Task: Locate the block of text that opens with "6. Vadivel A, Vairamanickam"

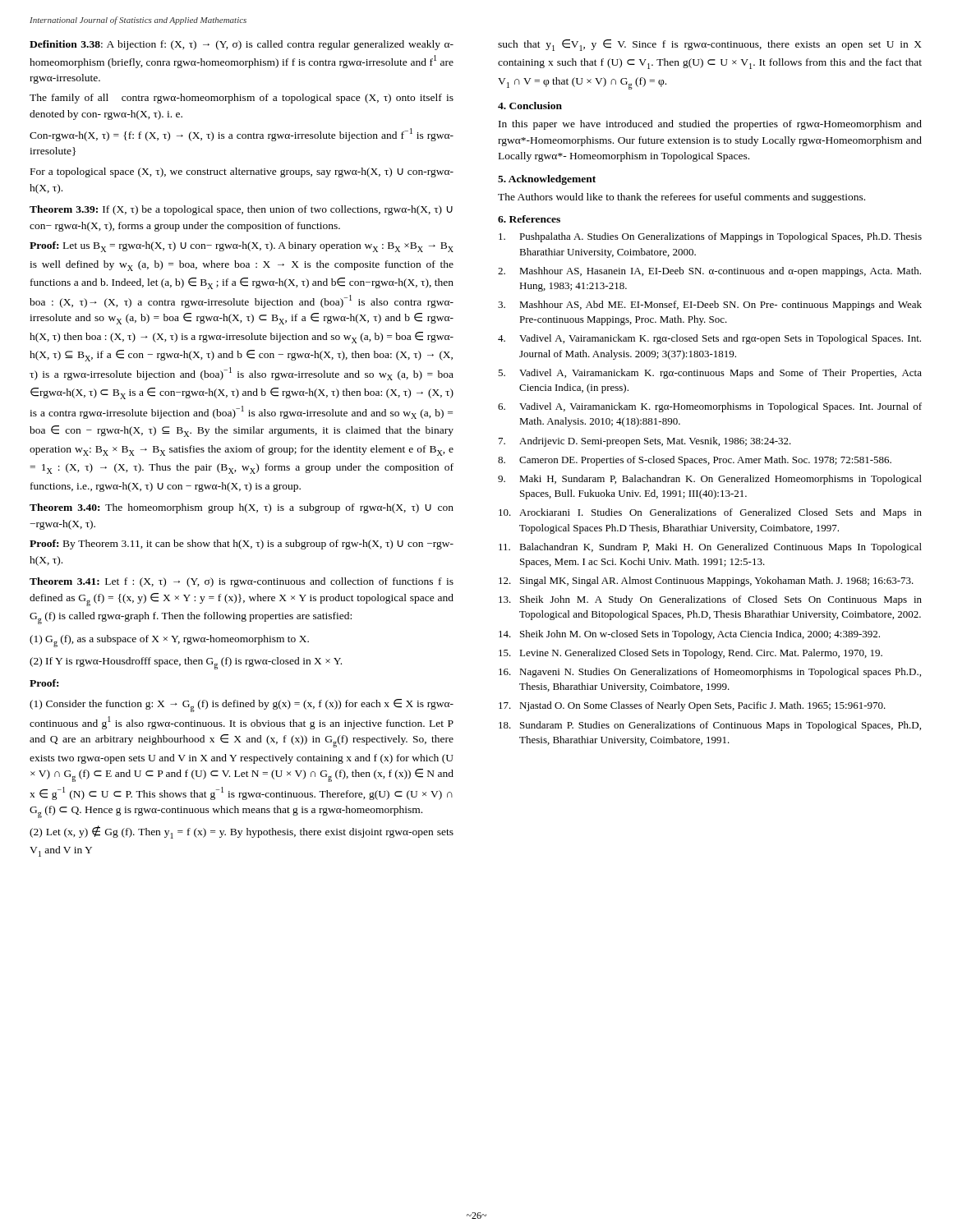Action: tap(710, 414)
